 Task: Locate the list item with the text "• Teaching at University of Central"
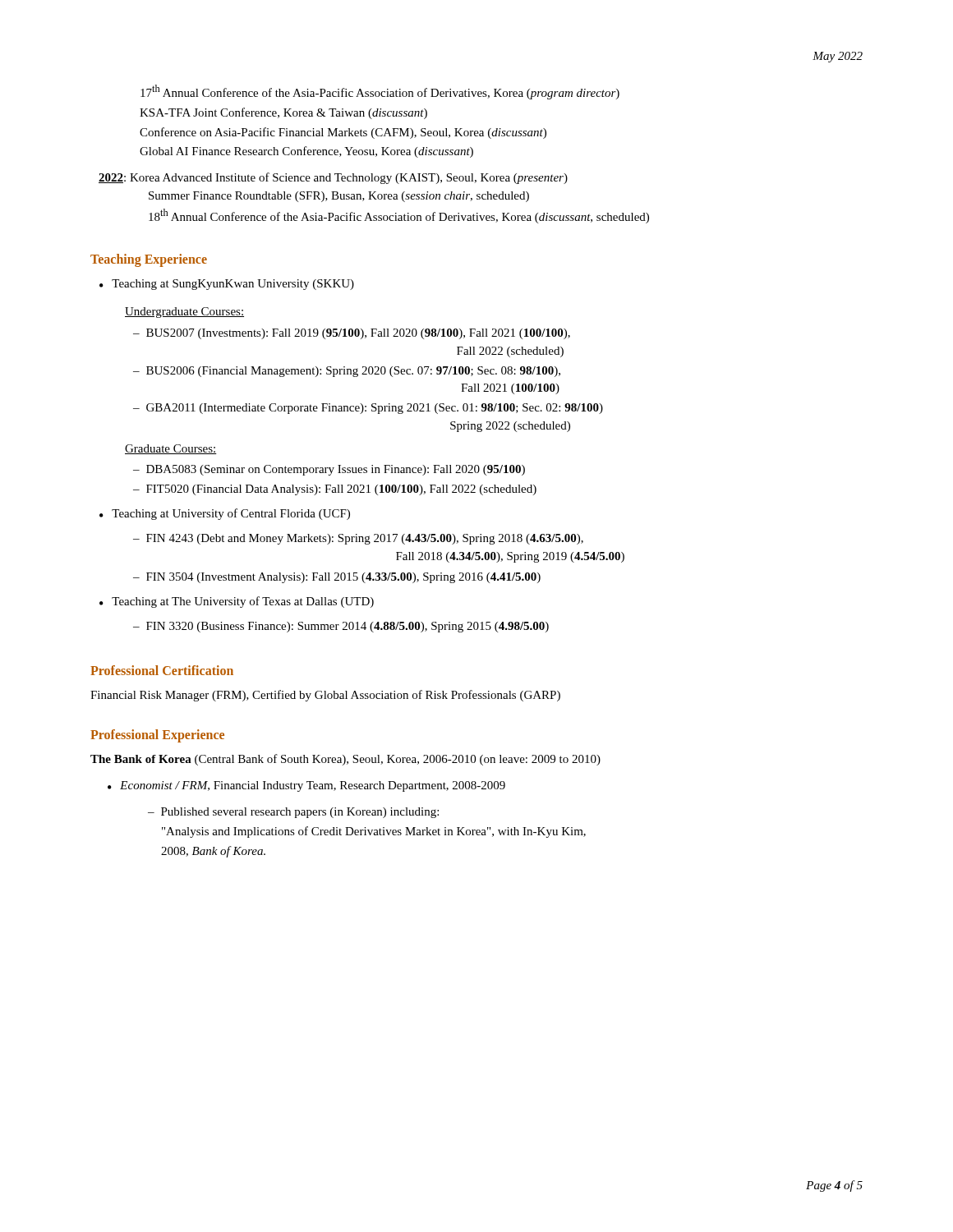[x=225, y=514]
